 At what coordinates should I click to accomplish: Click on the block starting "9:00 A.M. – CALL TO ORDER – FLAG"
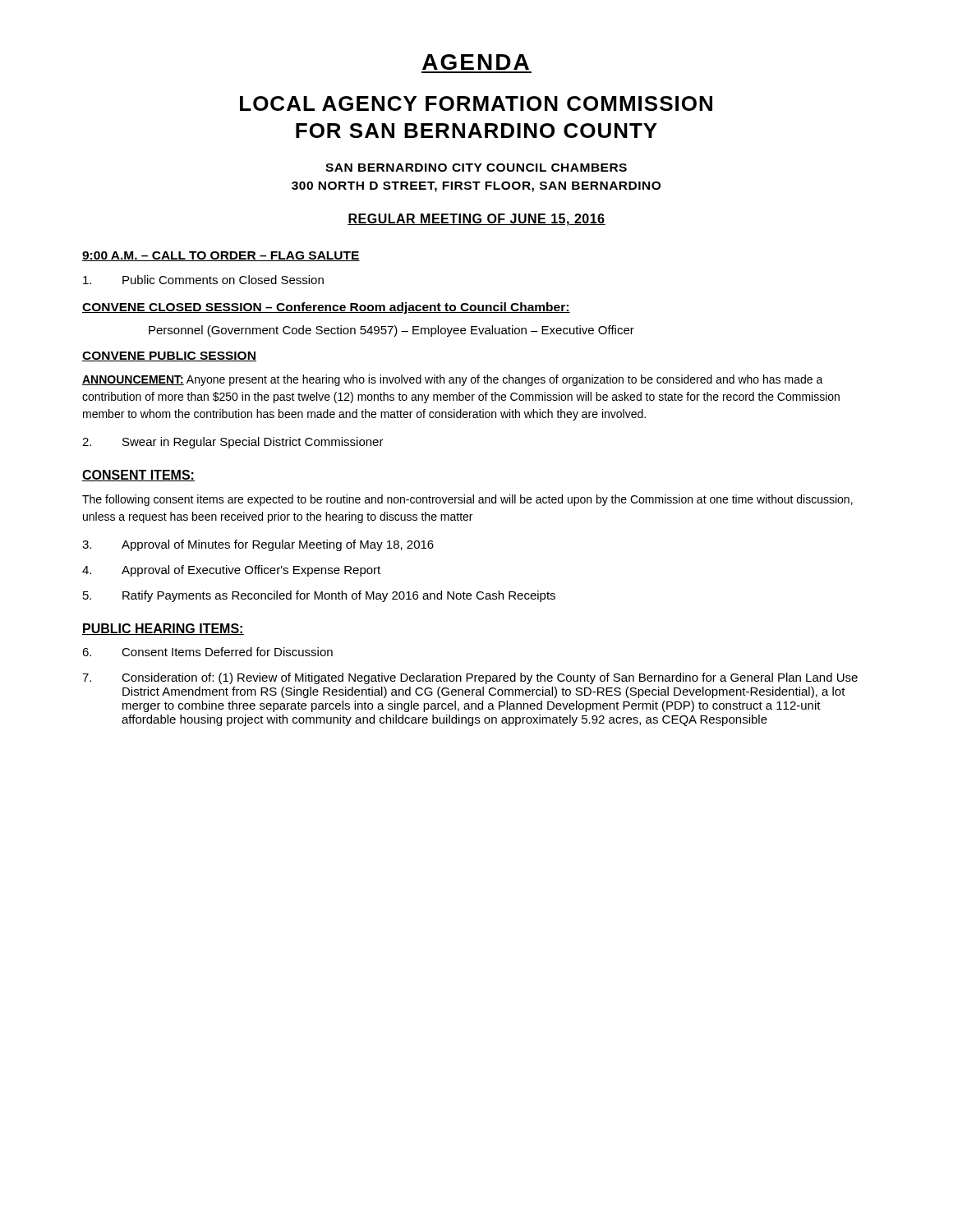(221, 255)
